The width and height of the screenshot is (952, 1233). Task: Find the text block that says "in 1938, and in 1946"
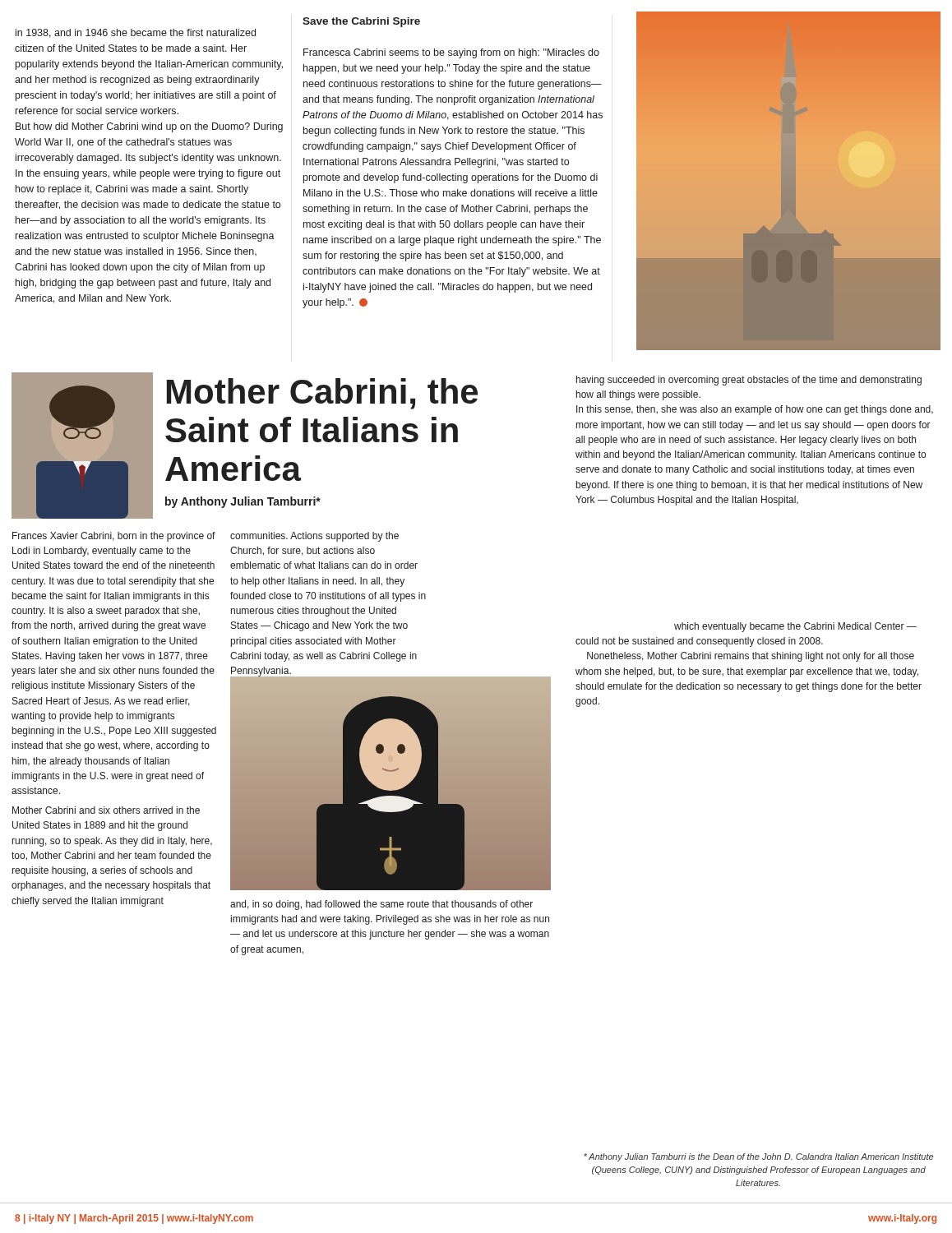[150, 166]
